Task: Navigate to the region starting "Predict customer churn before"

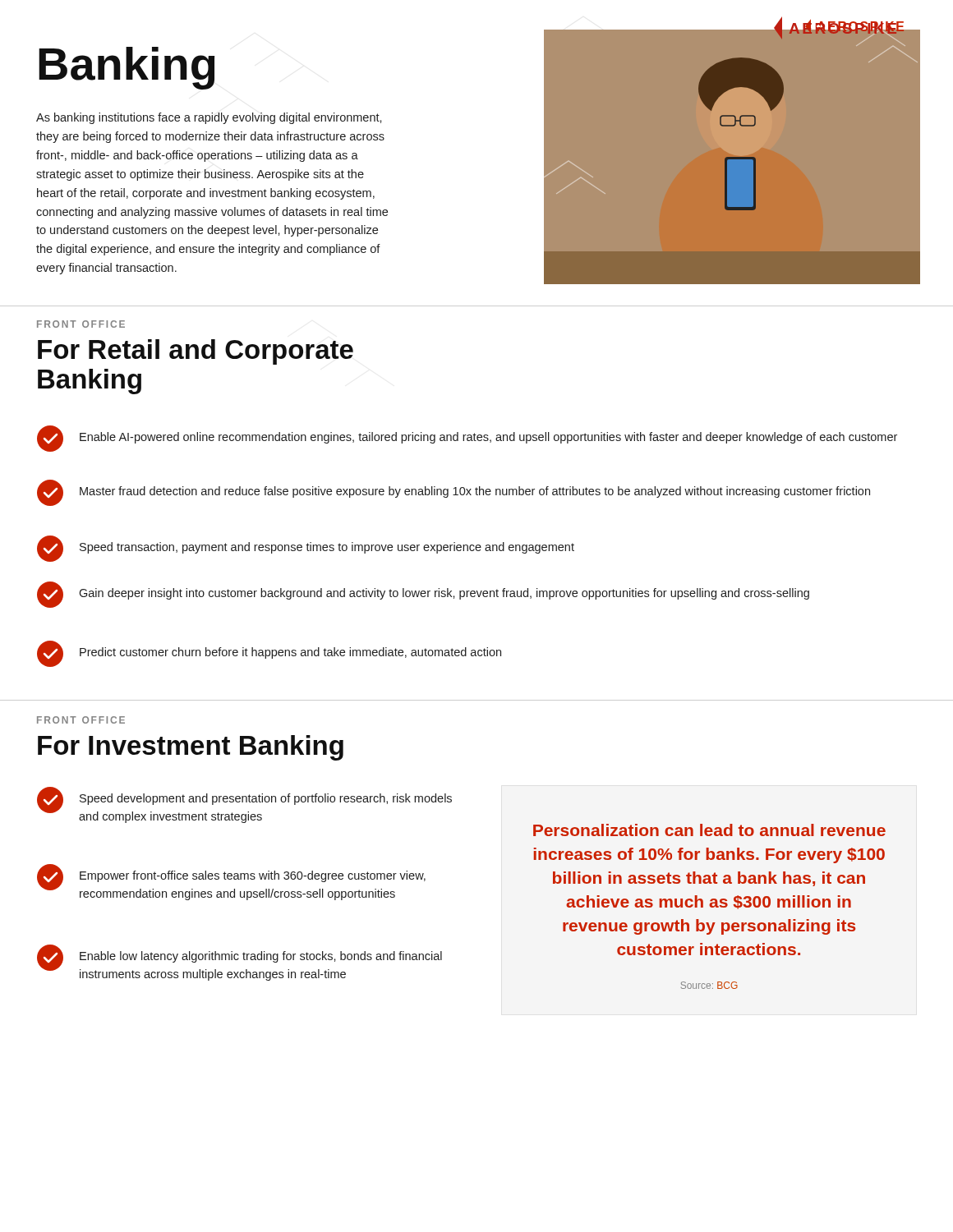Action: 269,653
